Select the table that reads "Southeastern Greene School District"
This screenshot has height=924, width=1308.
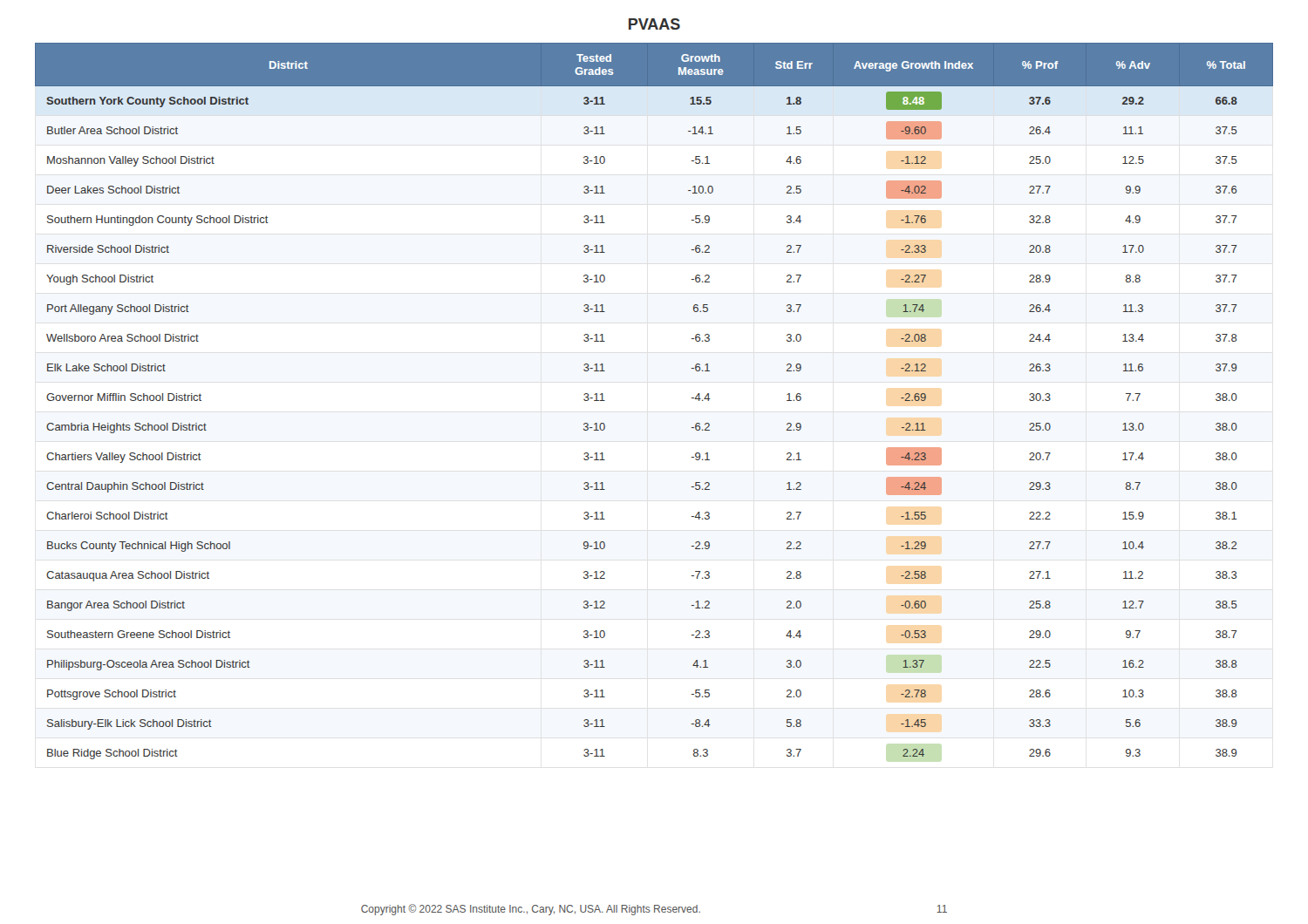click(x=654, y=405)
